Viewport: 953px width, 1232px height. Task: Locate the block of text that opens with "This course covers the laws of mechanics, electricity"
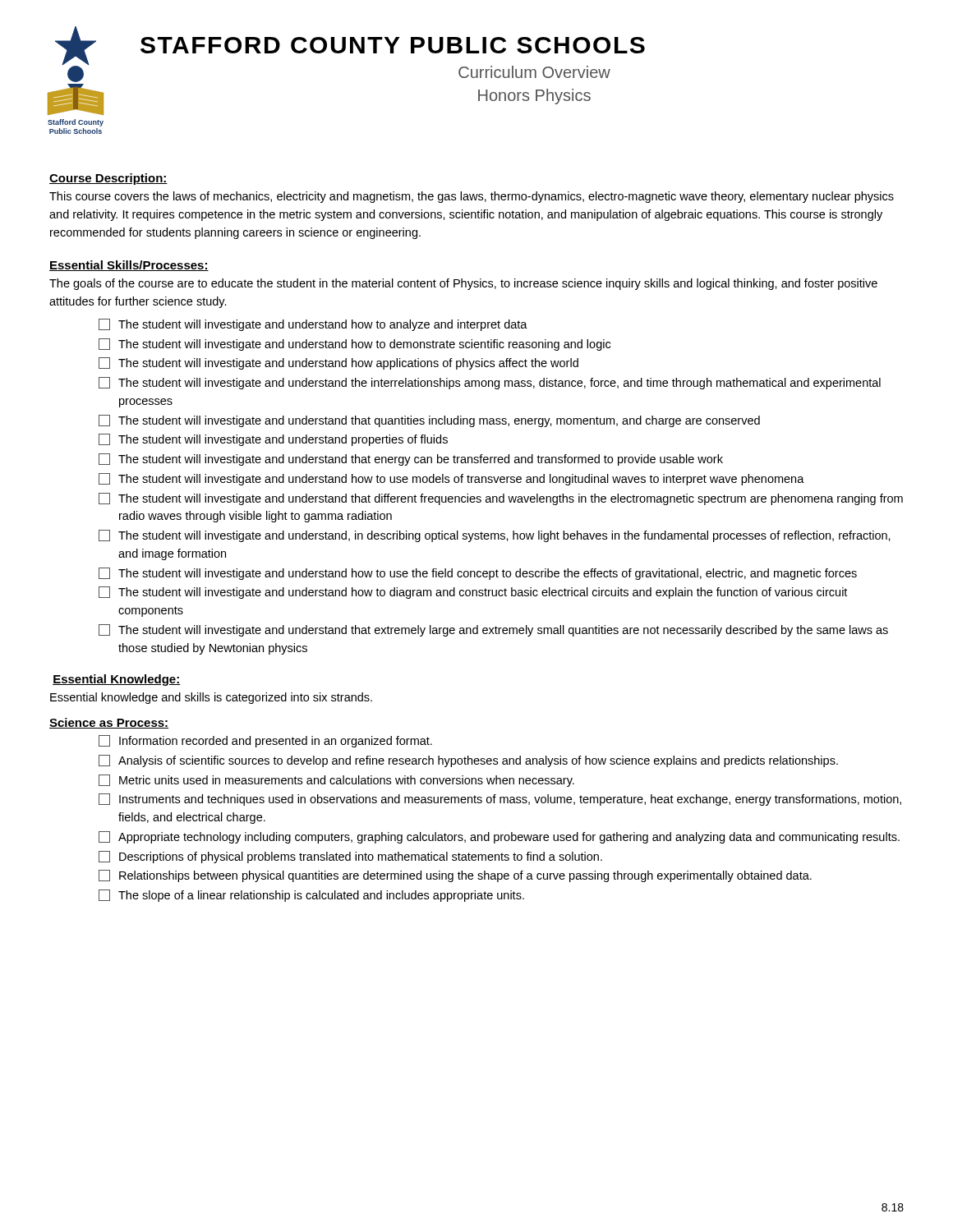[472, 214]
